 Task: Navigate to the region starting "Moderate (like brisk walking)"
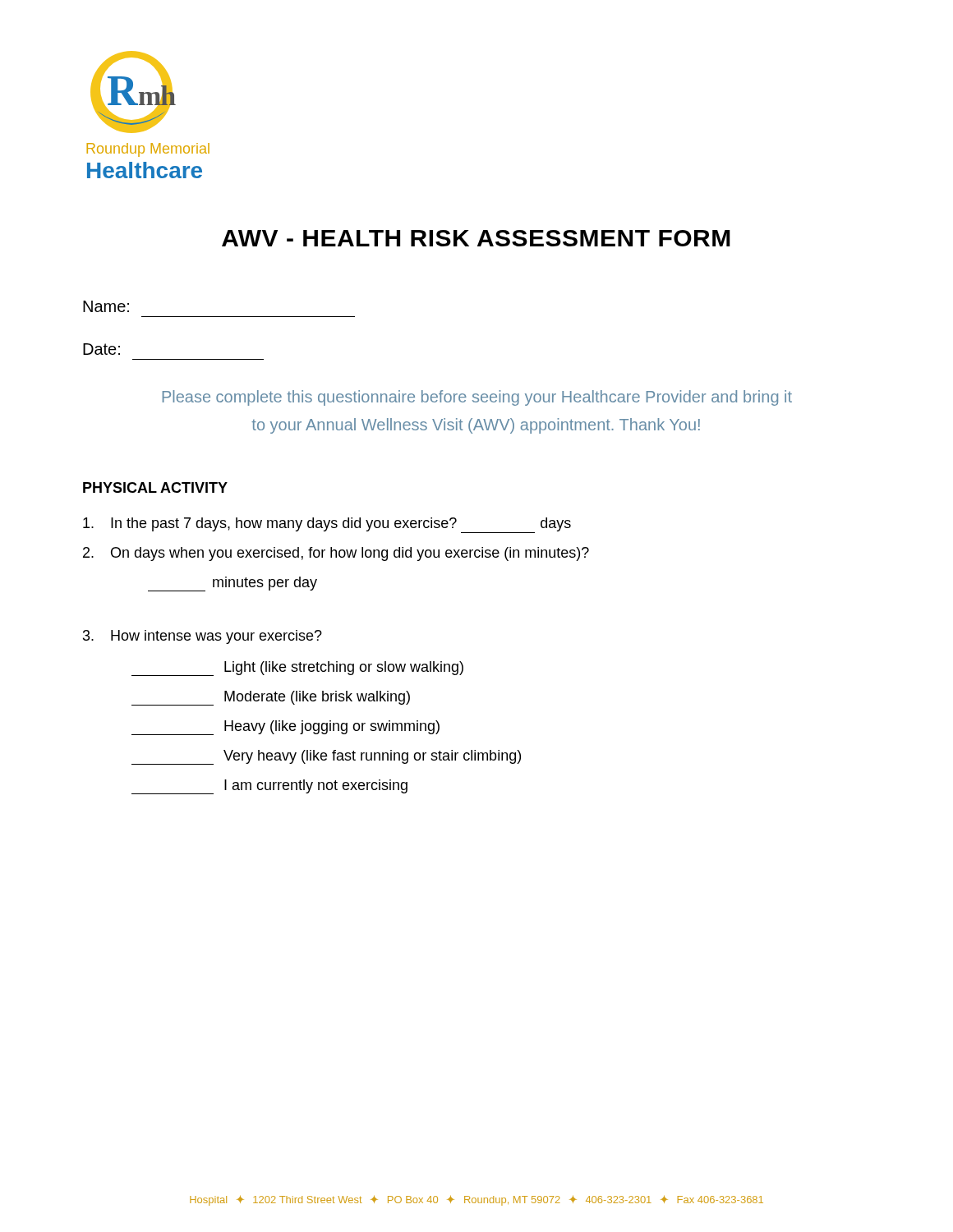coord(271,697)
